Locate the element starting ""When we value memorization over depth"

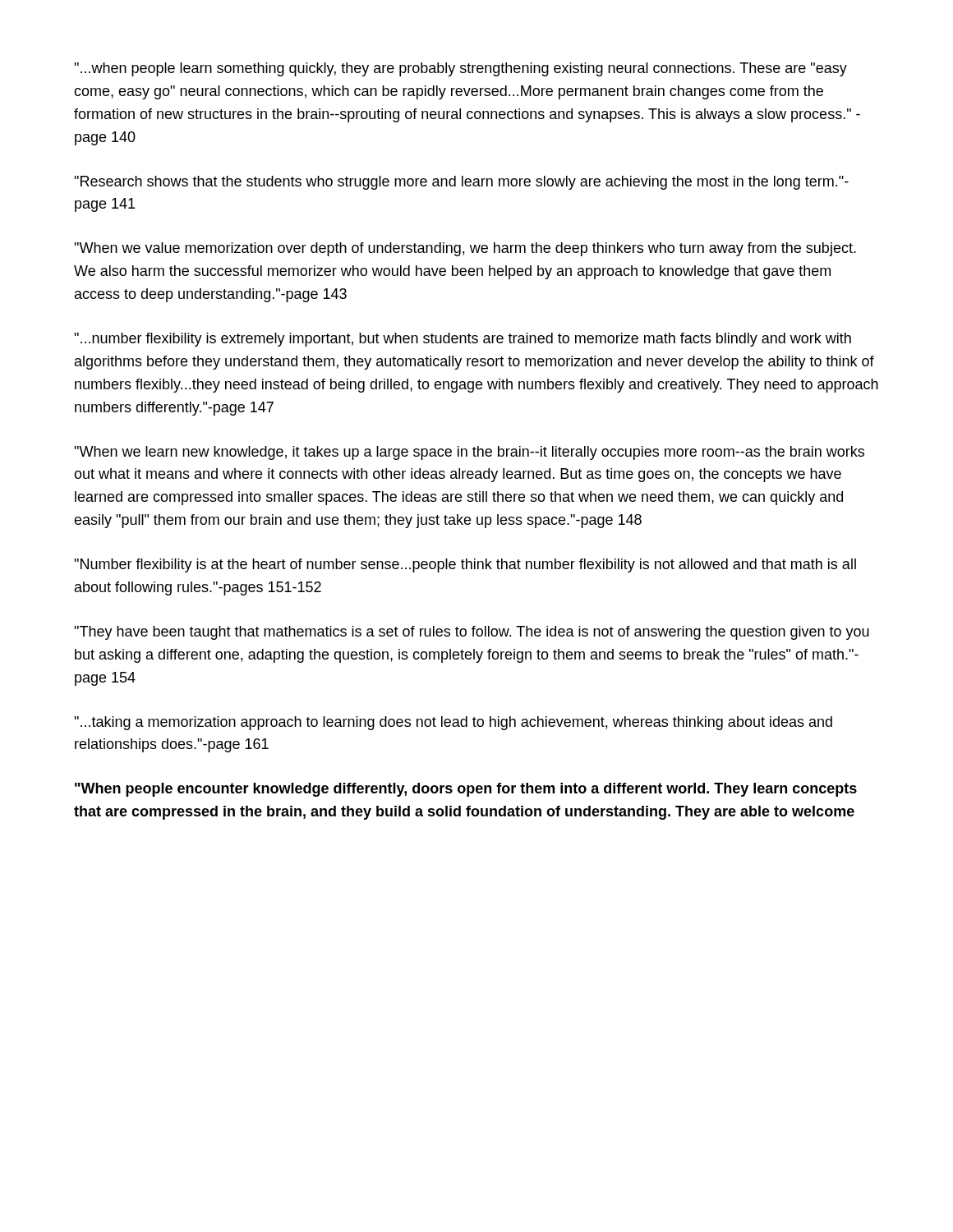(465, 271)
